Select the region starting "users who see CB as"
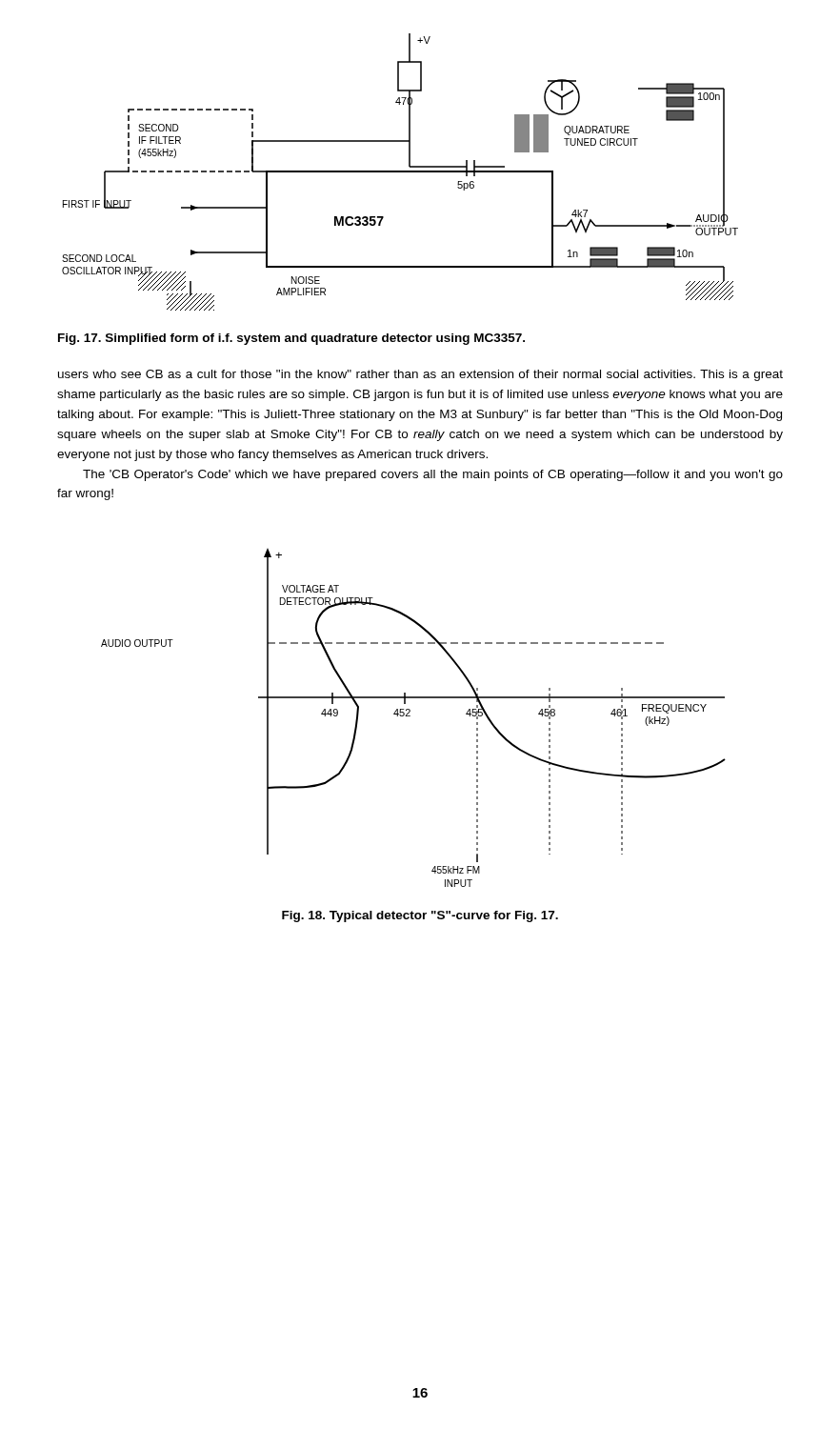840x1429 pixels. tap(420, 435)
